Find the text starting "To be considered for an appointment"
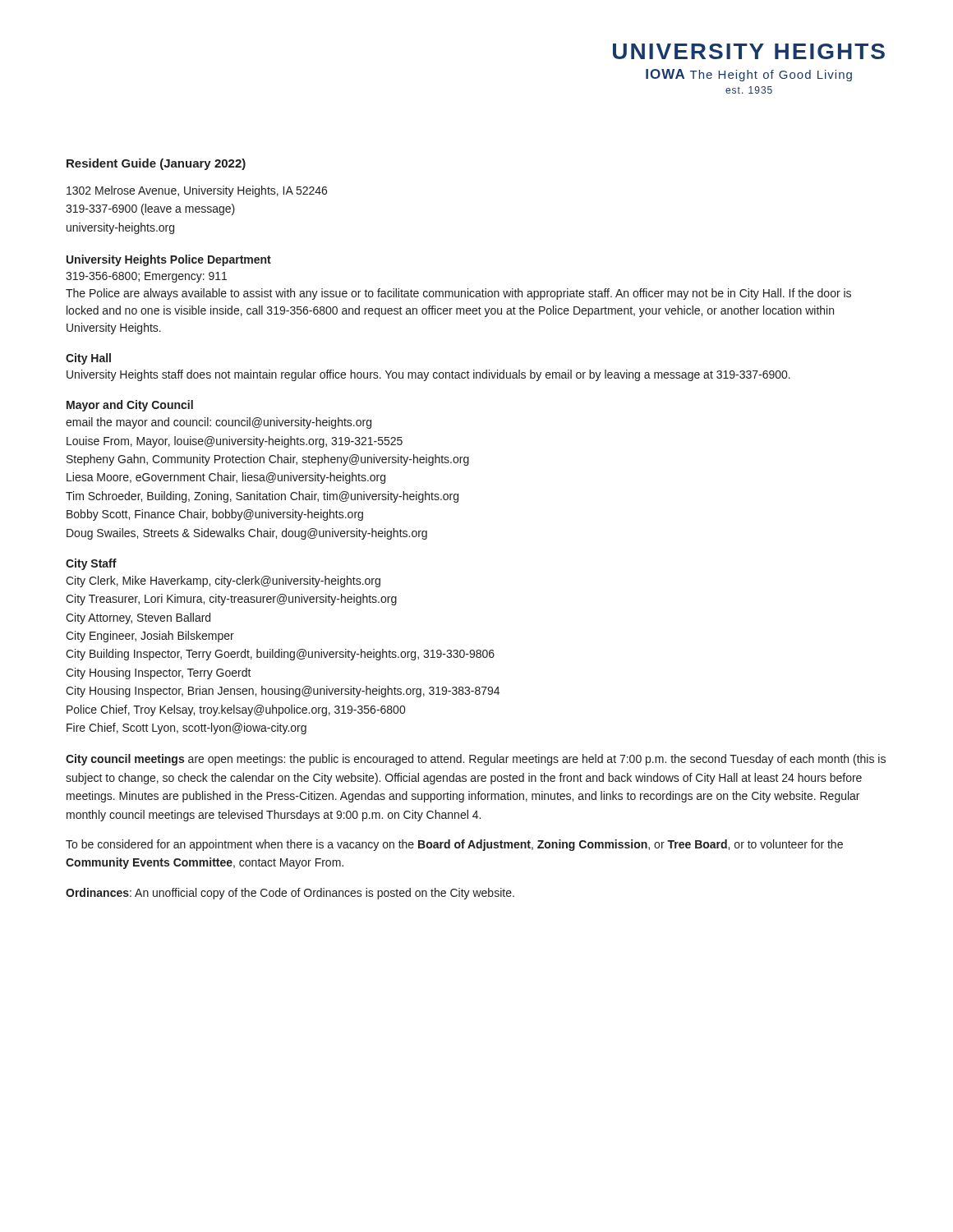The image size is (953, 1232). coord(455,854)
